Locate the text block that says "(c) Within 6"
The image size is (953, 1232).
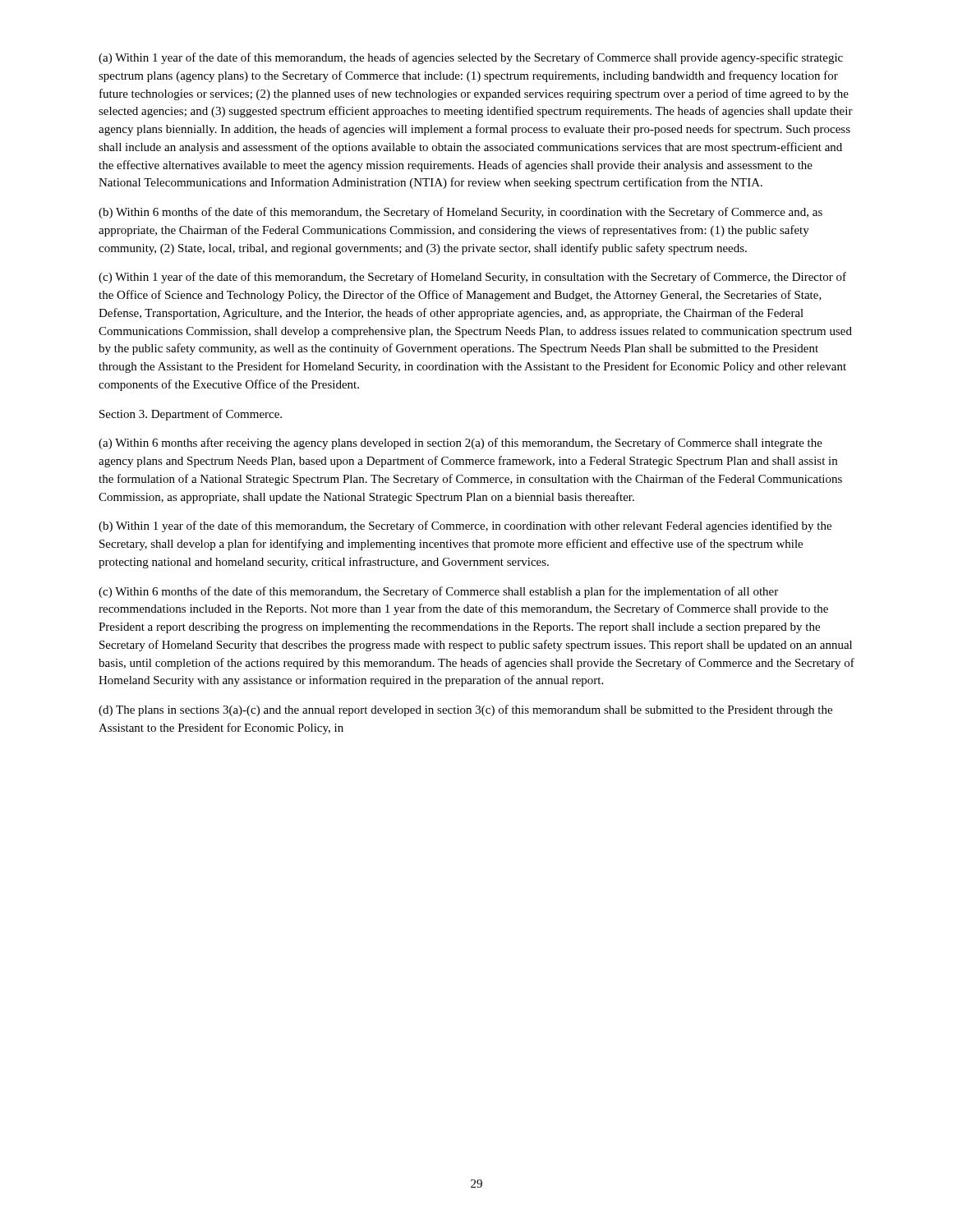[476, 636]
